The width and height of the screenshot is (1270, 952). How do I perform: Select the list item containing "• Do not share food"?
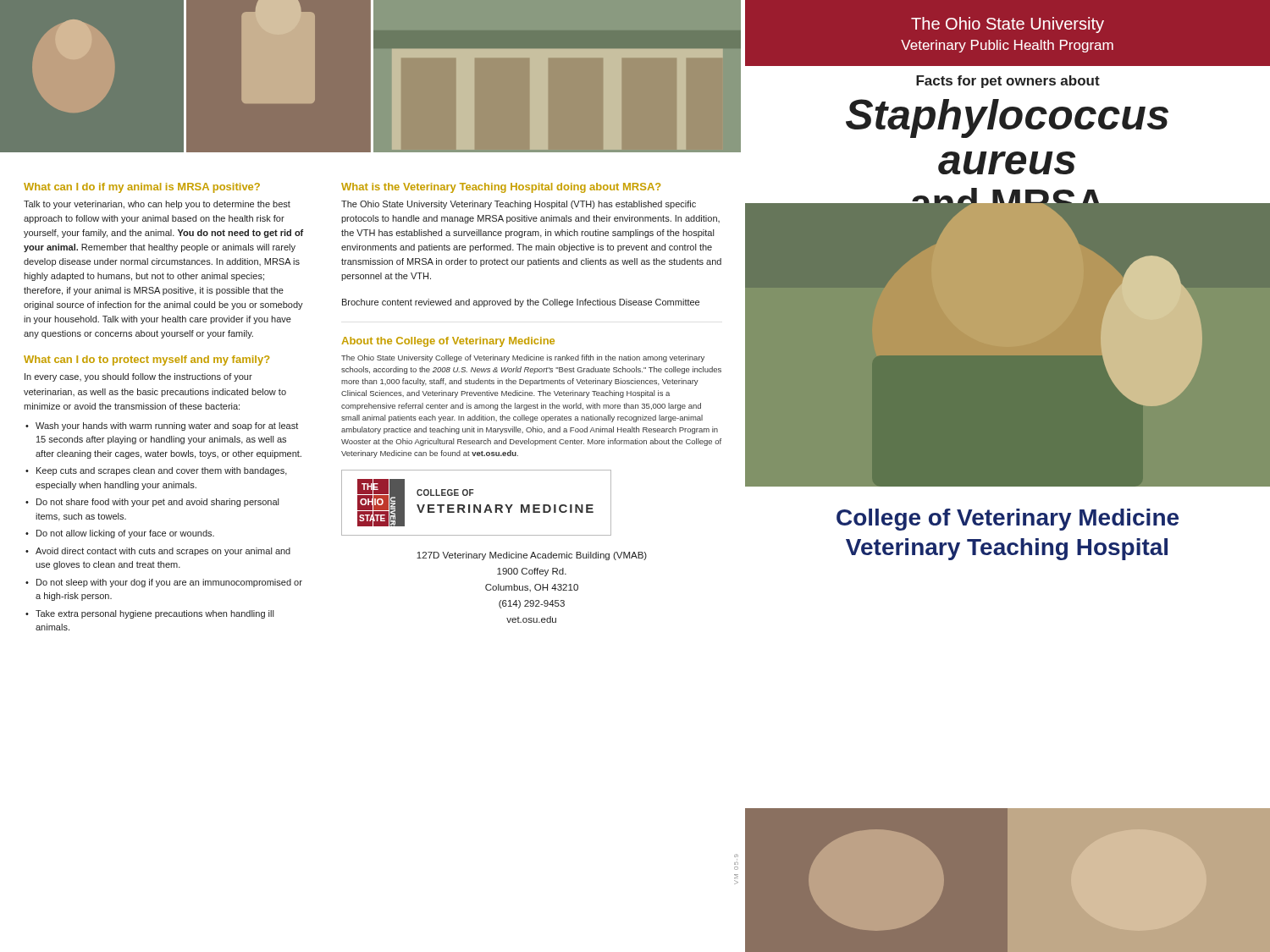click(152, 508)
